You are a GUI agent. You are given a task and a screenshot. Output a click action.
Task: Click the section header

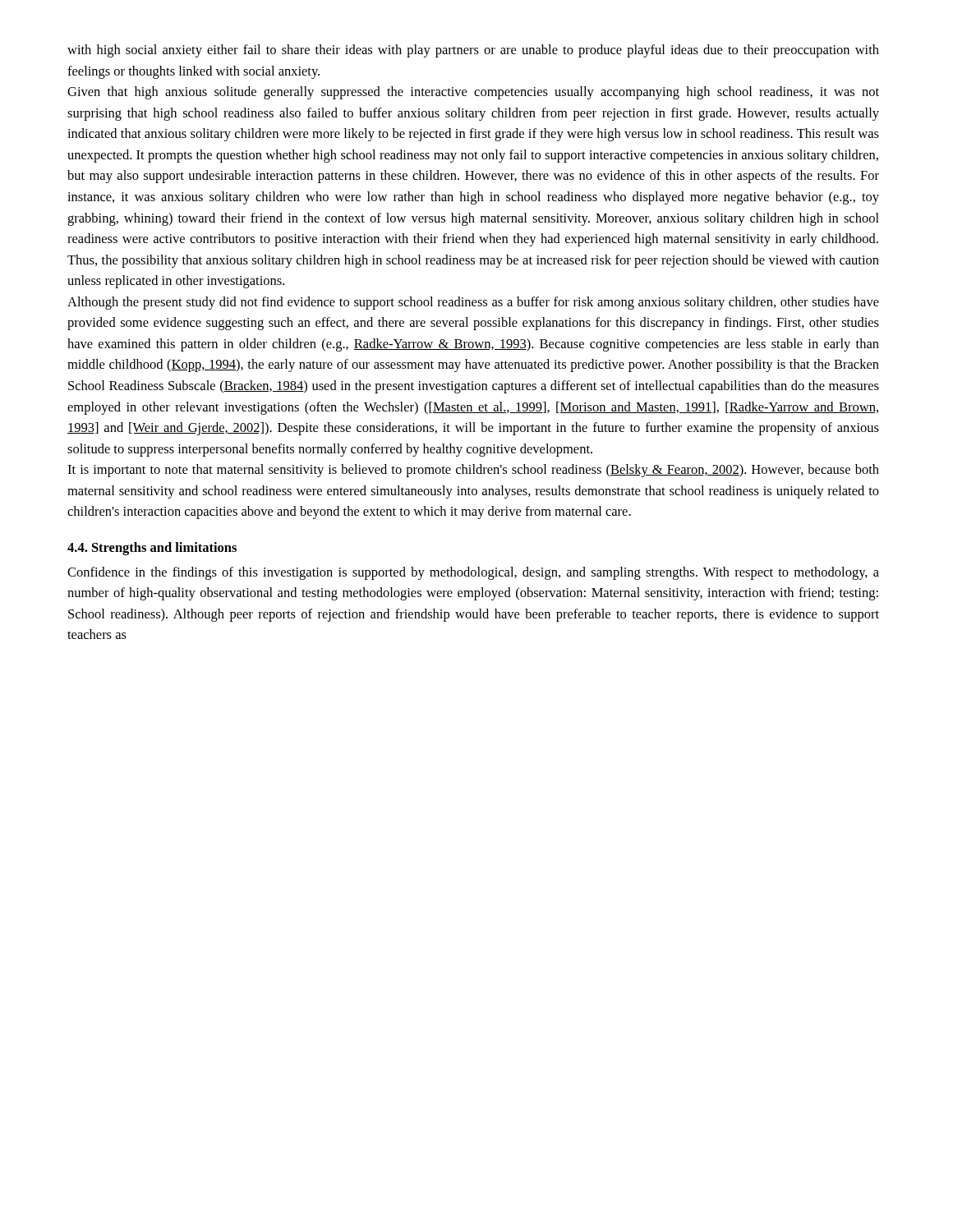click(152, 547)
